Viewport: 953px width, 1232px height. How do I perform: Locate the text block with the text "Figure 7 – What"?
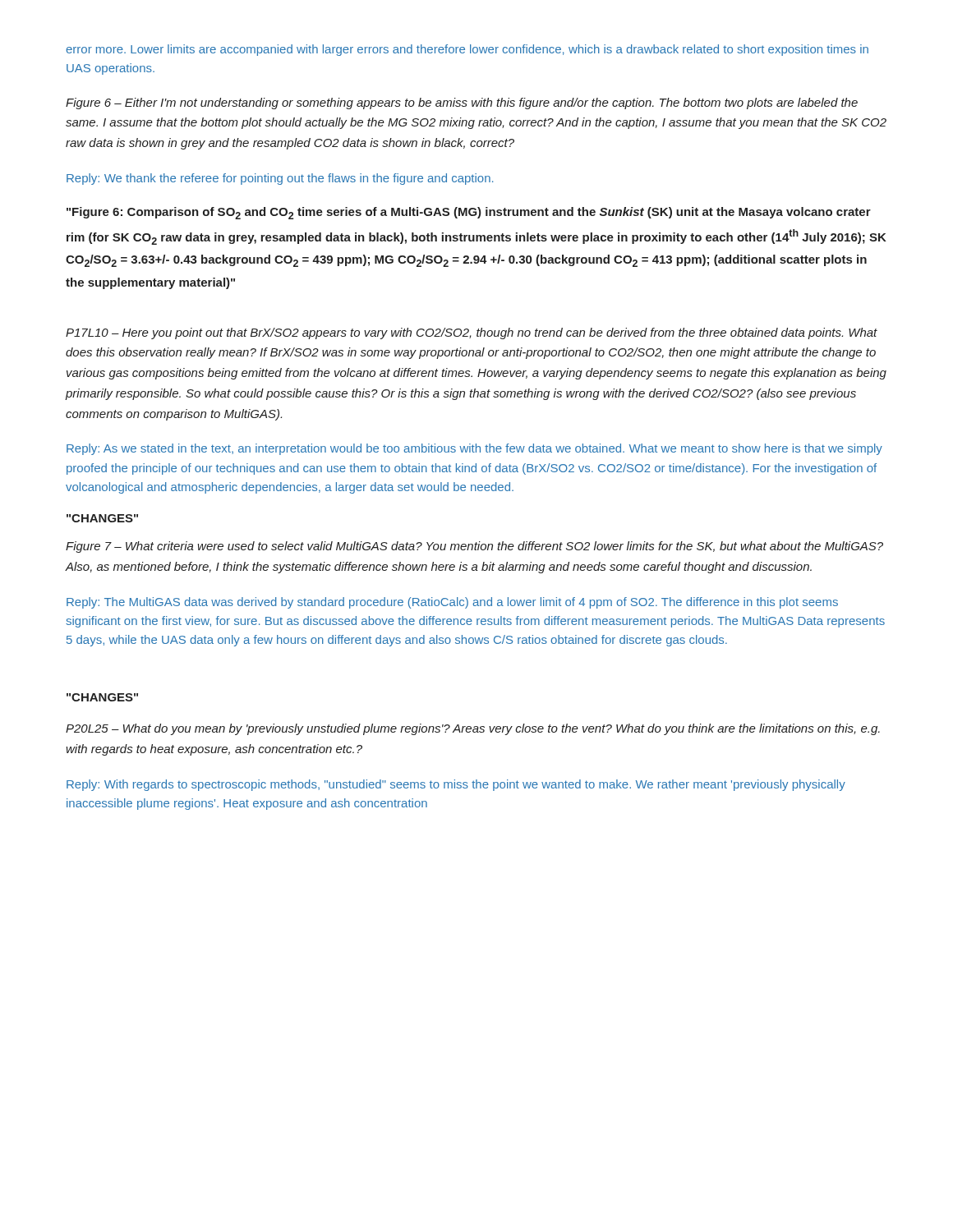(x=475, y=556)
